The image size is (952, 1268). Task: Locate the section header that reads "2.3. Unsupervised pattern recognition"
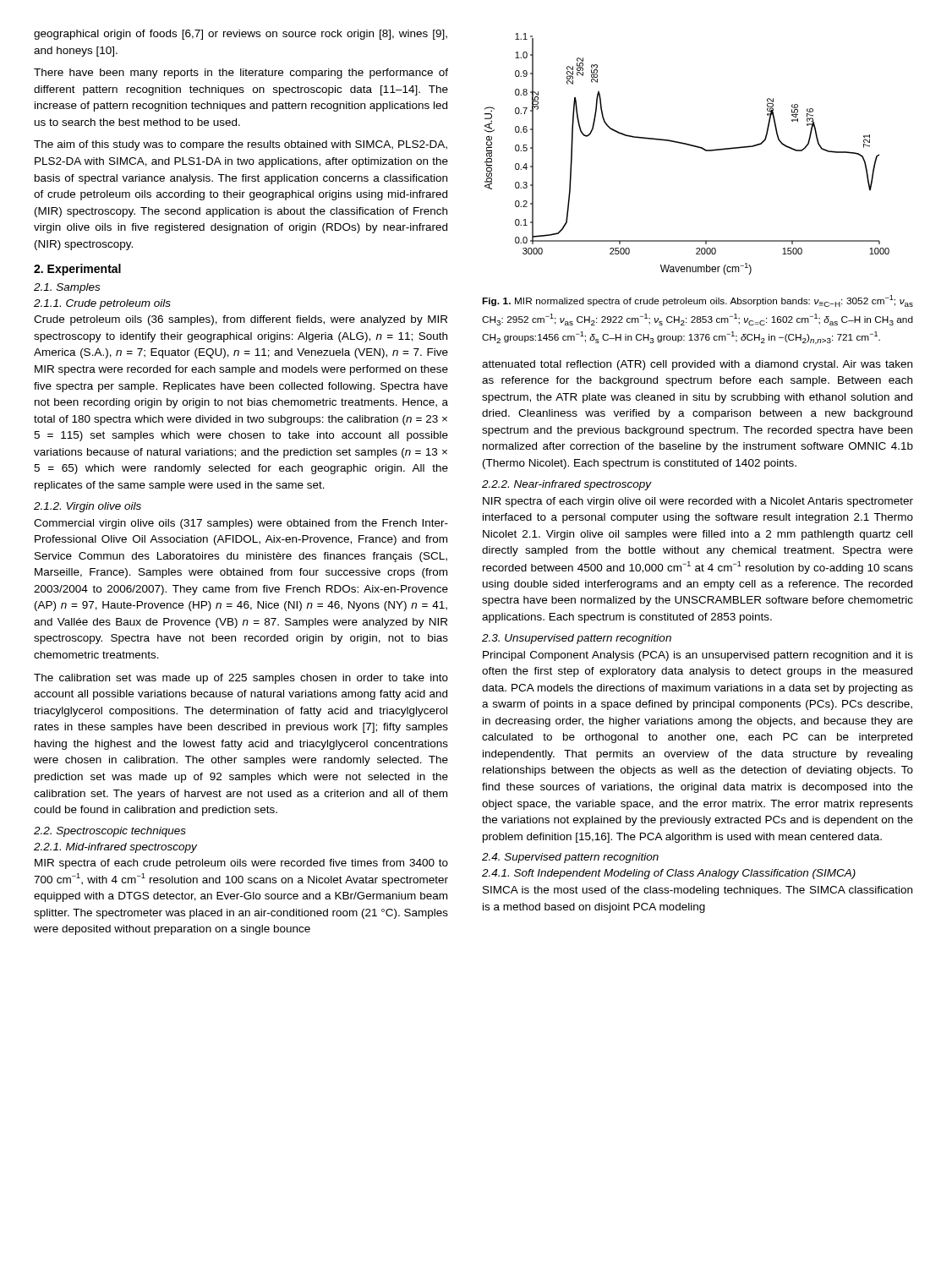pyautogui.click(x=577, y=637)
